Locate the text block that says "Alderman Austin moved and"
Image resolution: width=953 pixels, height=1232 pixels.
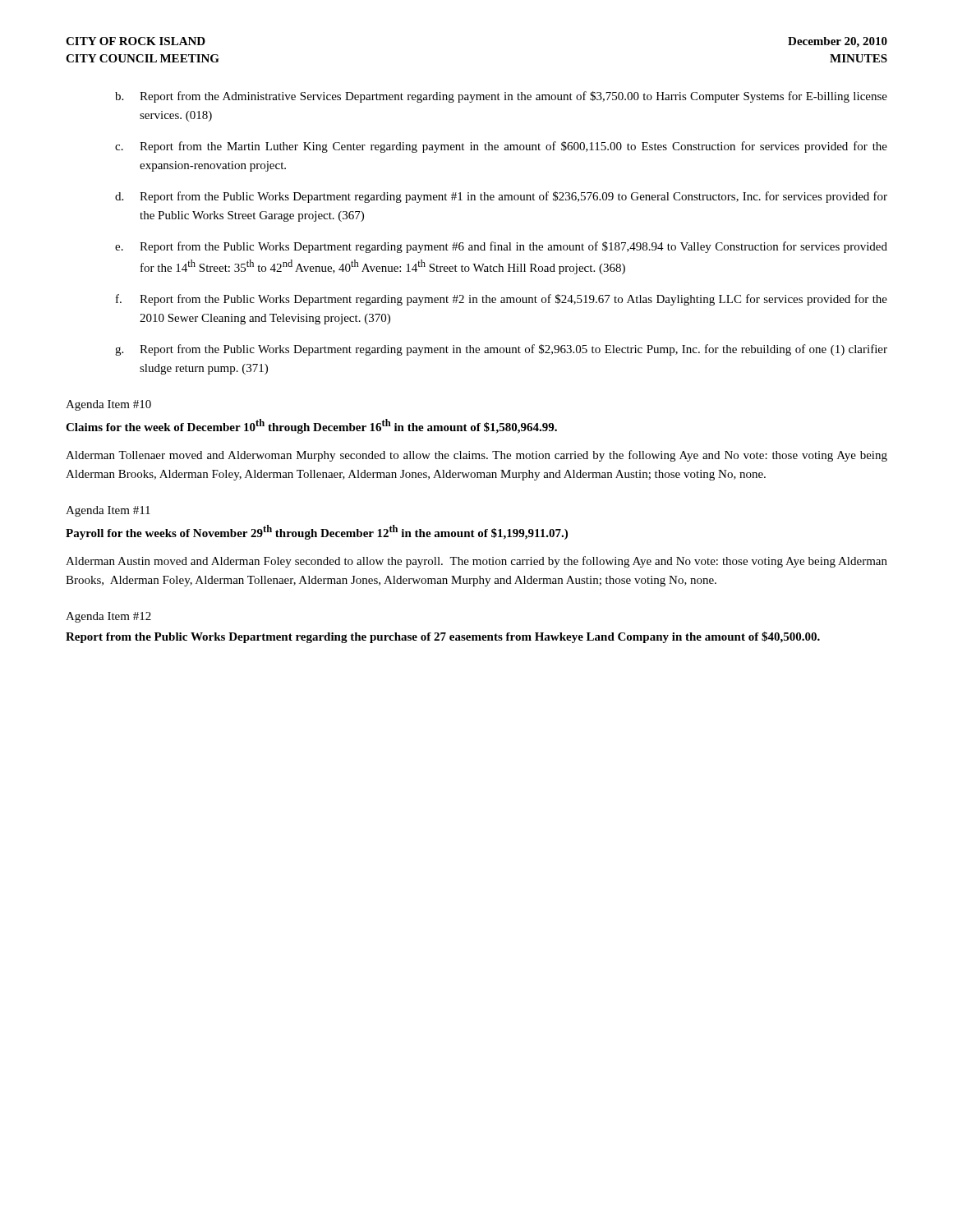coord(476,570)
